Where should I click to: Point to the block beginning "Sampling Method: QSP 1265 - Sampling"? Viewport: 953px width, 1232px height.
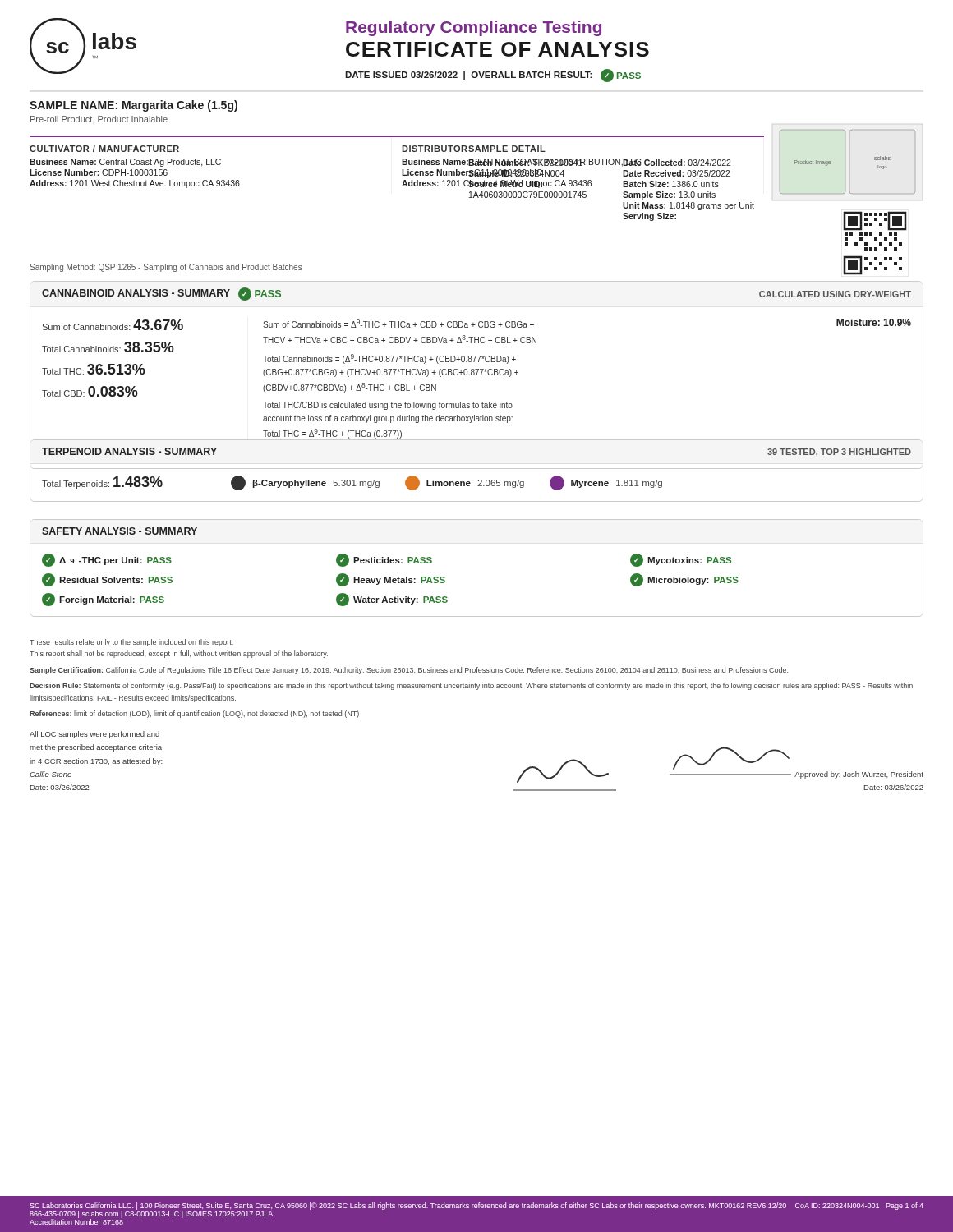tap(166, 267)
